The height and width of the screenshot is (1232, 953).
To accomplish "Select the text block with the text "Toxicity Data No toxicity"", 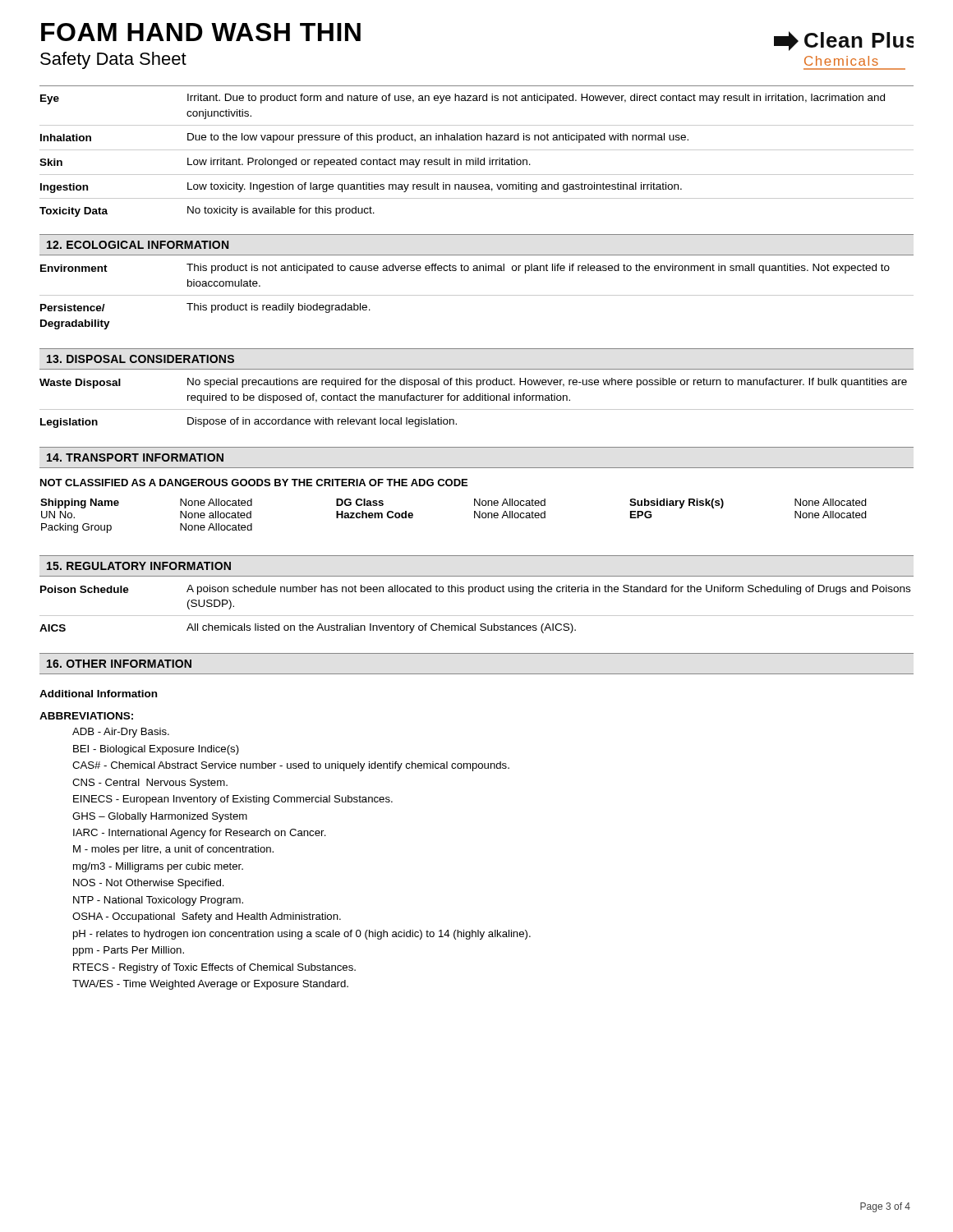I will (x=207, y=211).
